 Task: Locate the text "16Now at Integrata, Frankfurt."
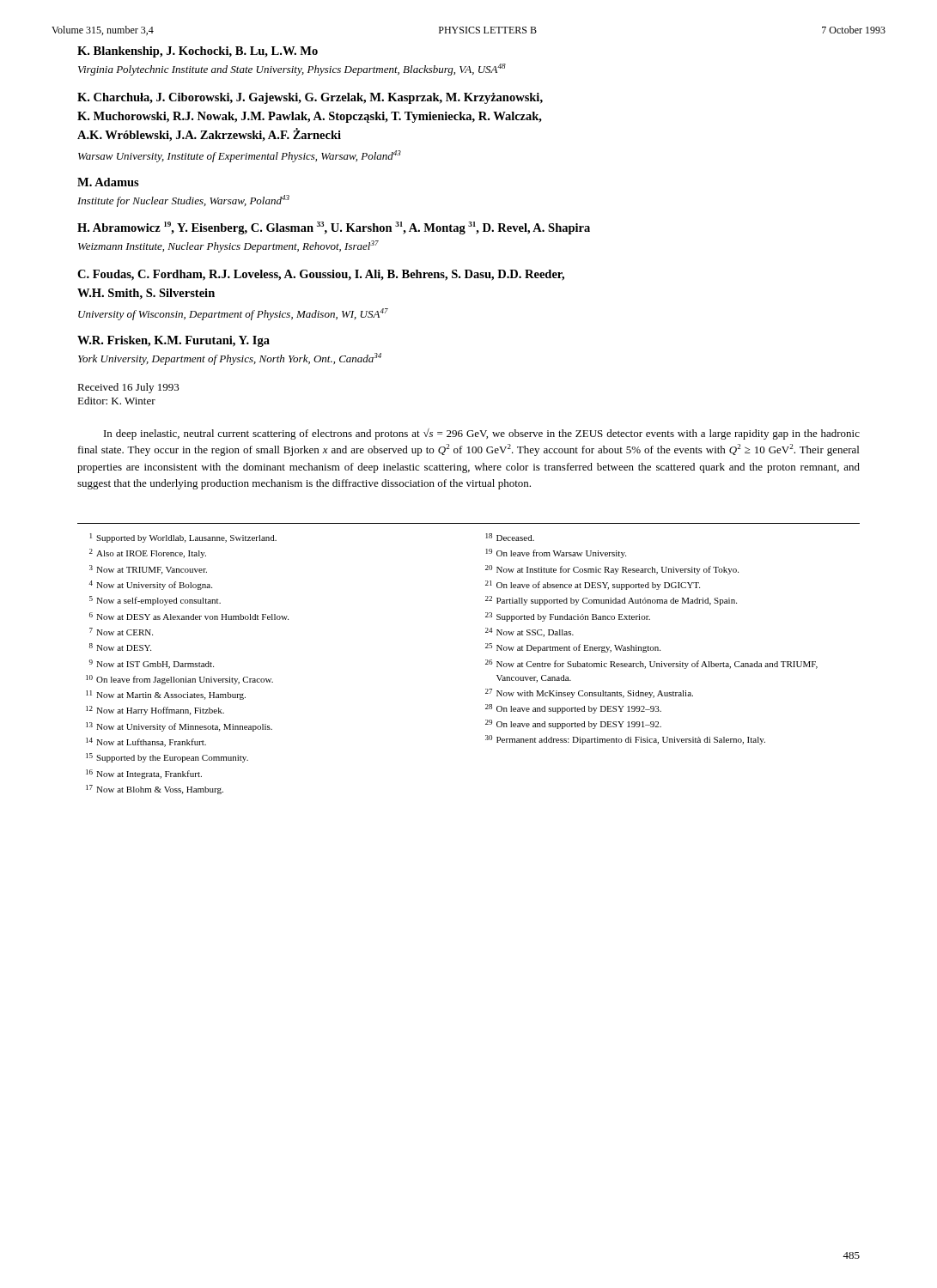click(x=144, y=774)
